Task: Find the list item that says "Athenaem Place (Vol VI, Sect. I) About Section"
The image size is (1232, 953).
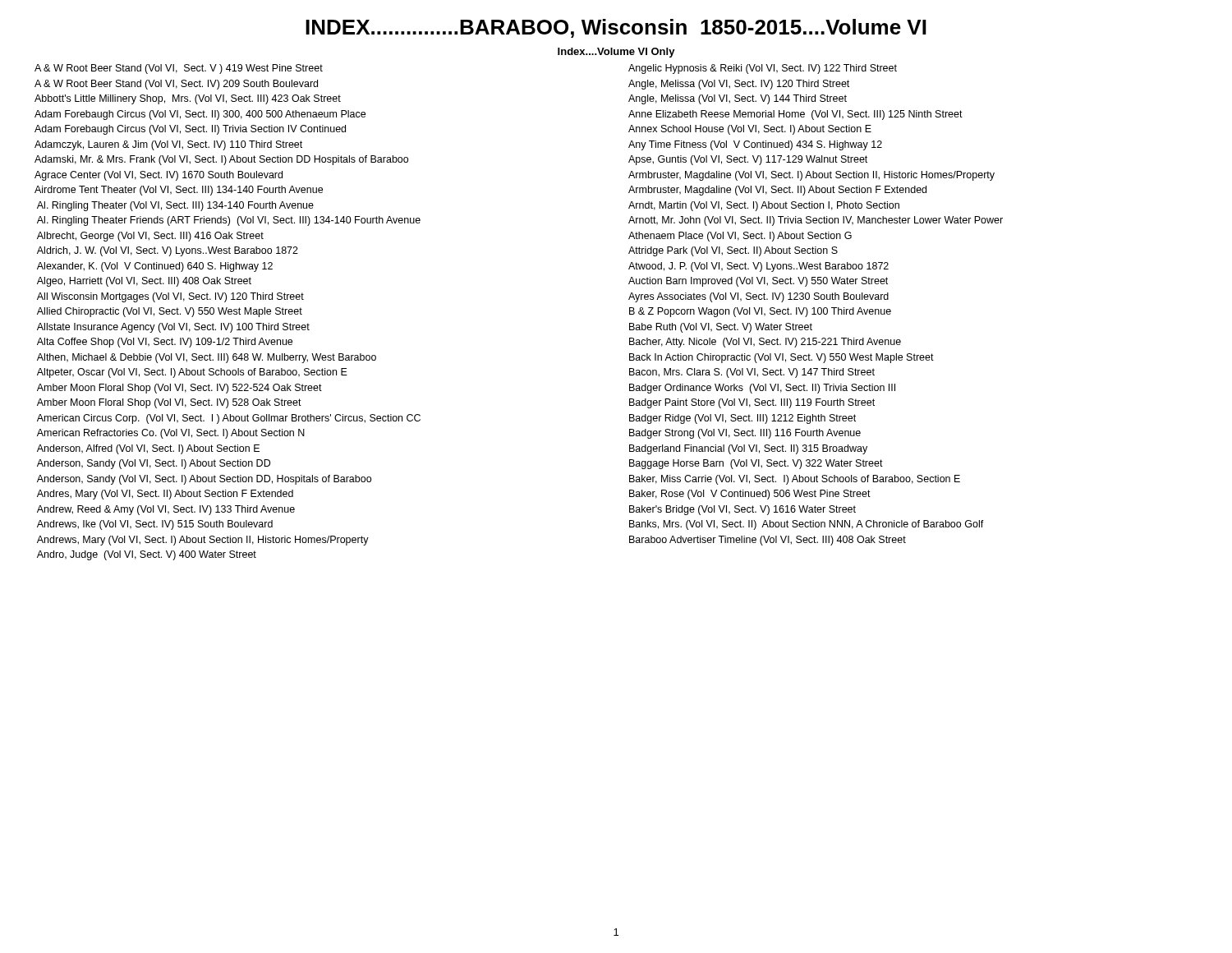Action: pyautogui.click(x=740, y=235)
